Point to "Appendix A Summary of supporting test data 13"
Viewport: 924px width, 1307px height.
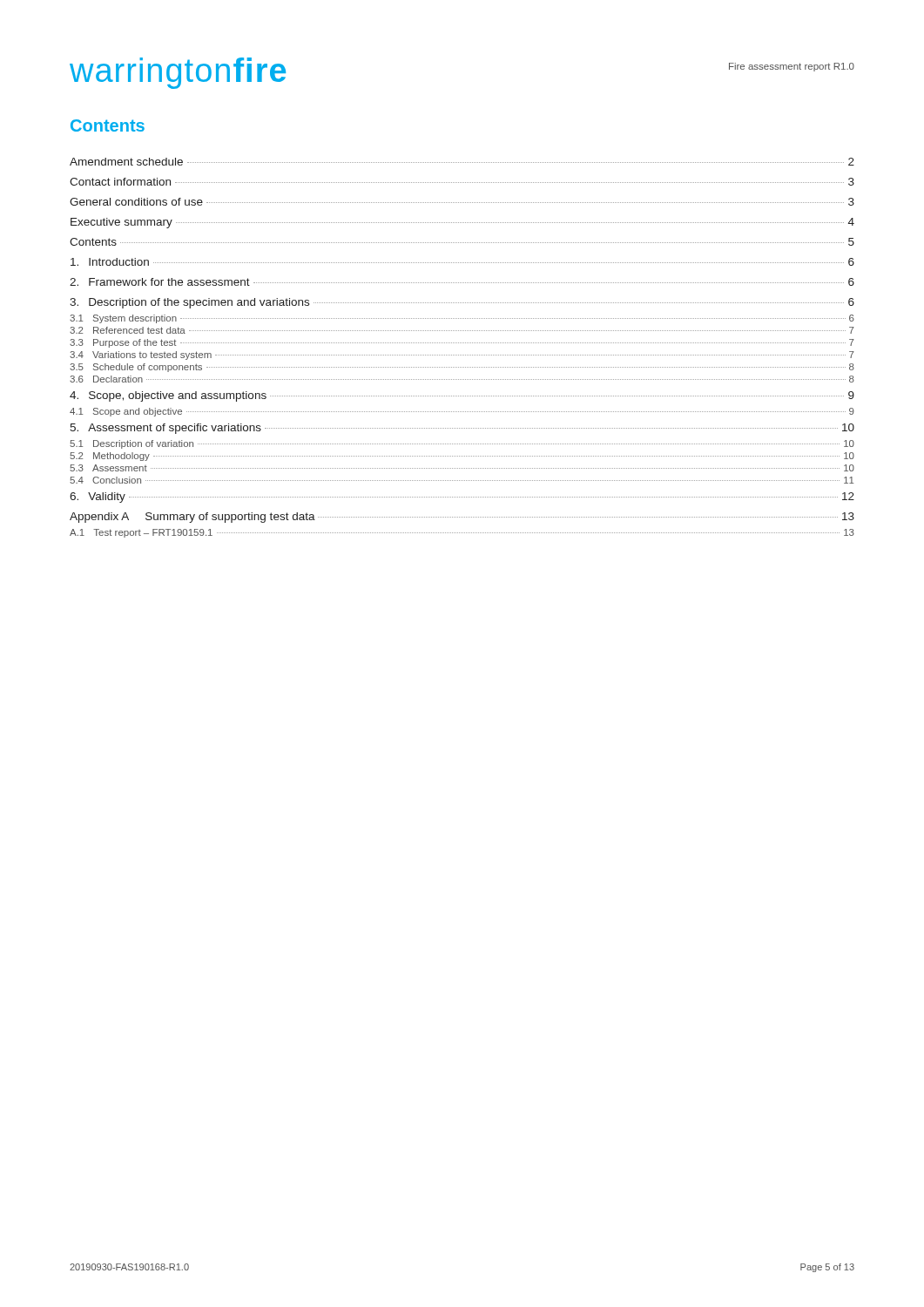tap(462, 516)
